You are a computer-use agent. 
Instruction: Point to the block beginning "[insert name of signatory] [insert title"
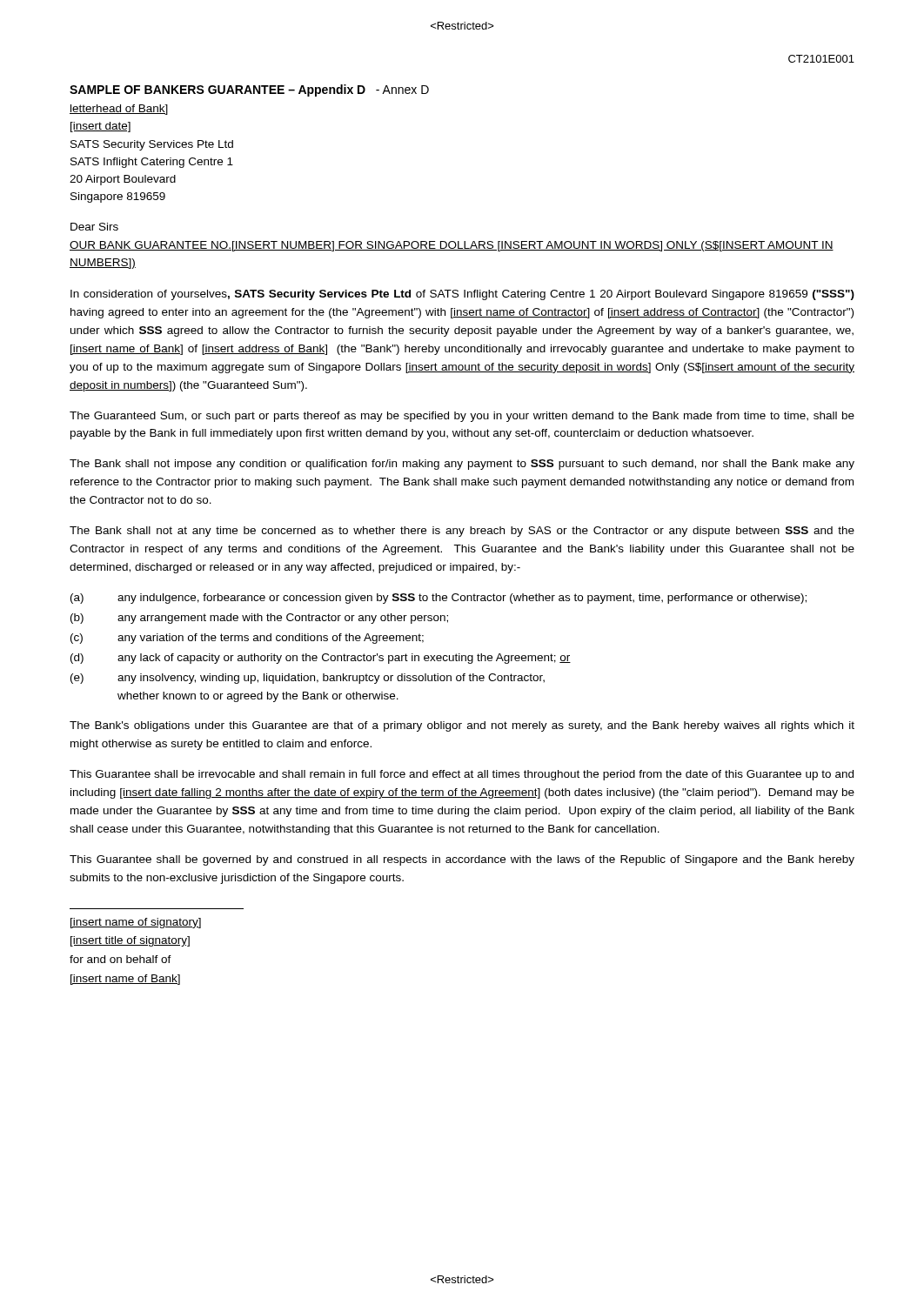(x=157, y=946)
